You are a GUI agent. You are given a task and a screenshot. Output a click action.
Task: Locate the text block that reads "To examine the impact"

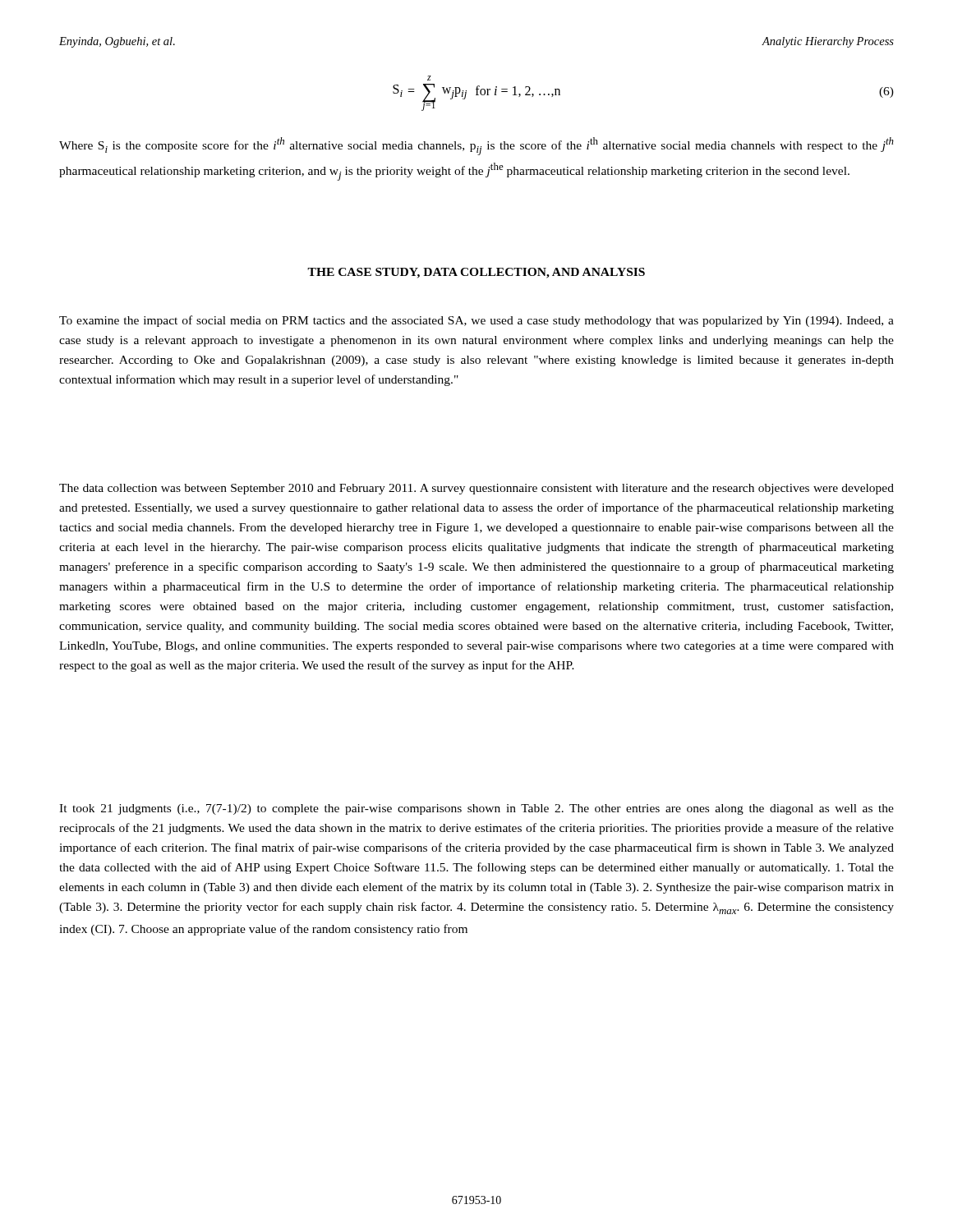coord(476,350)
